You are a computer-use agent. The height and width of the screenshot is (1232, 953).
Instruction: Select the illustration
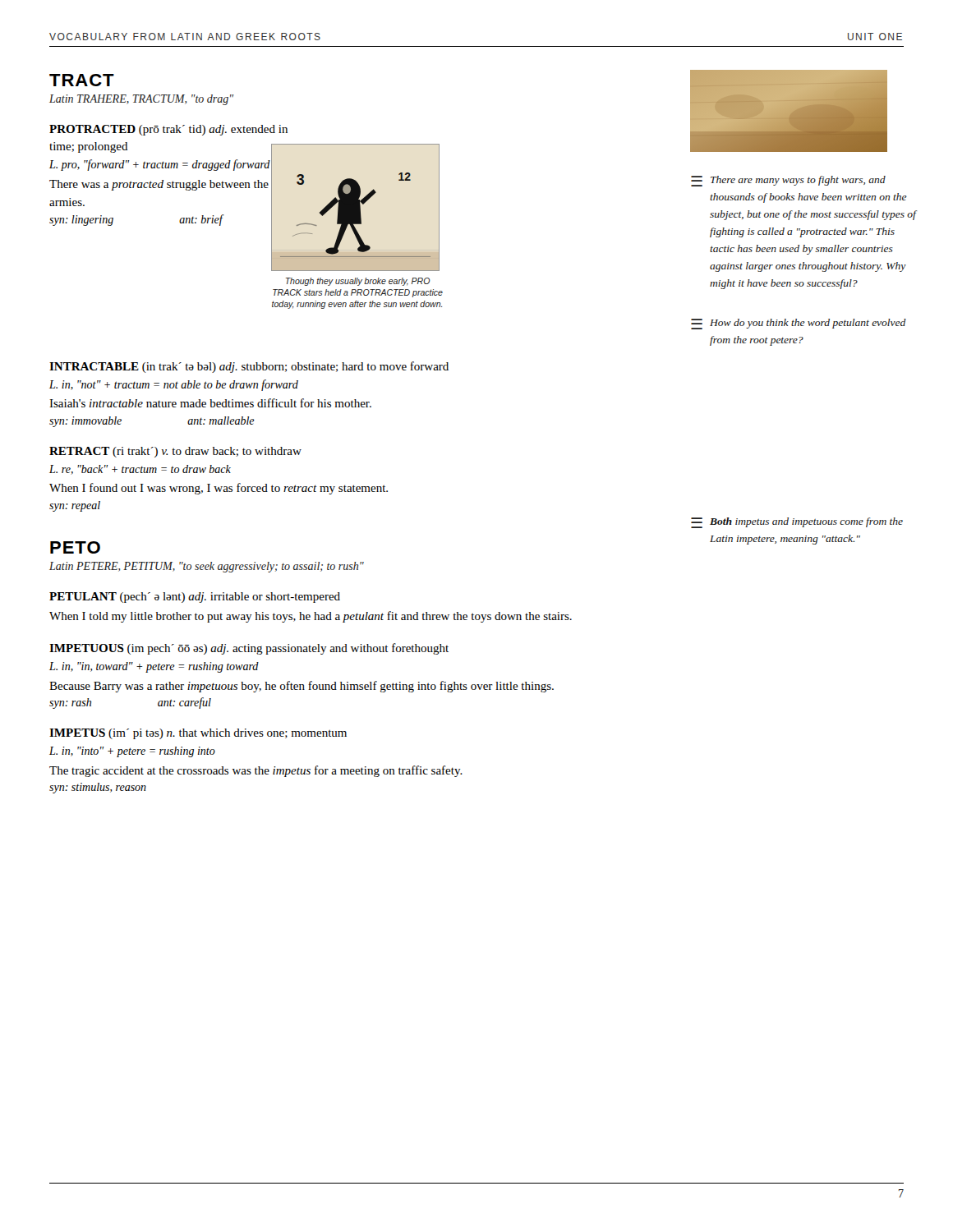pos(357,227)
